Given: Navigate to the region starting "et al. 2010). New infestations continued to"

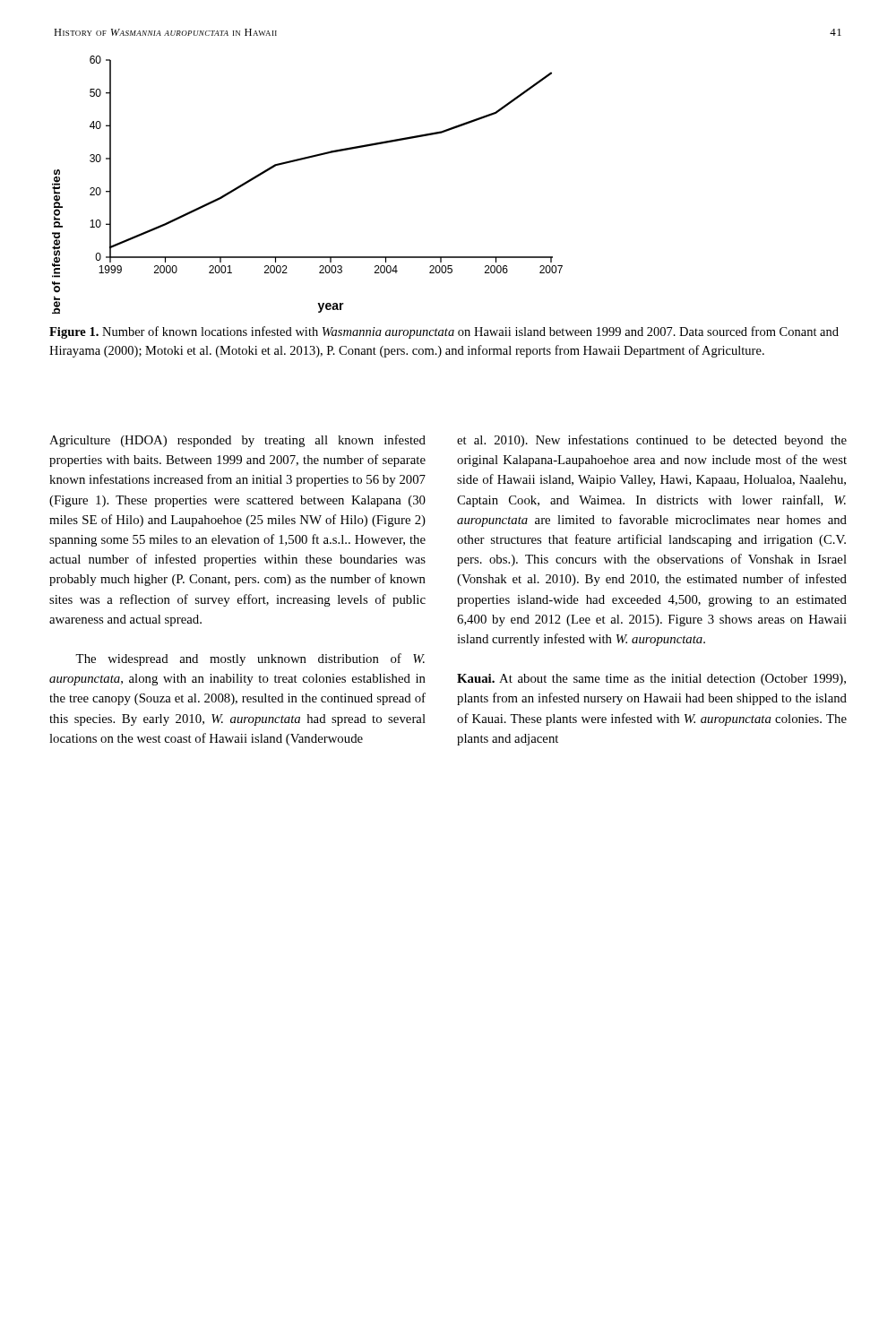Looking at the screenshot, I should 652,590.
